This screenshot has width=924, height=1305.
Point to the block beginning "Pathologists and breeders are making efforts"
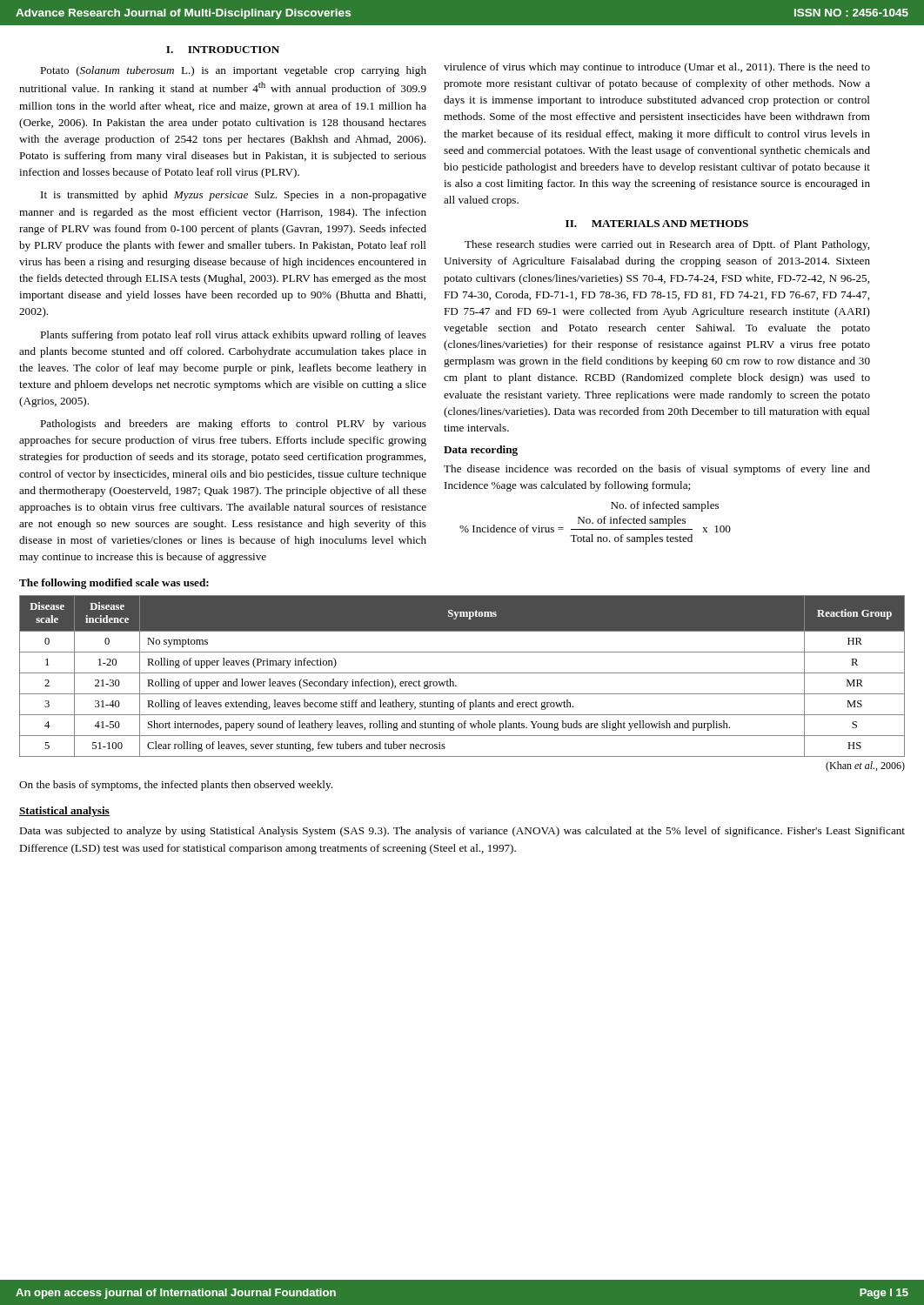coord(223,490)
